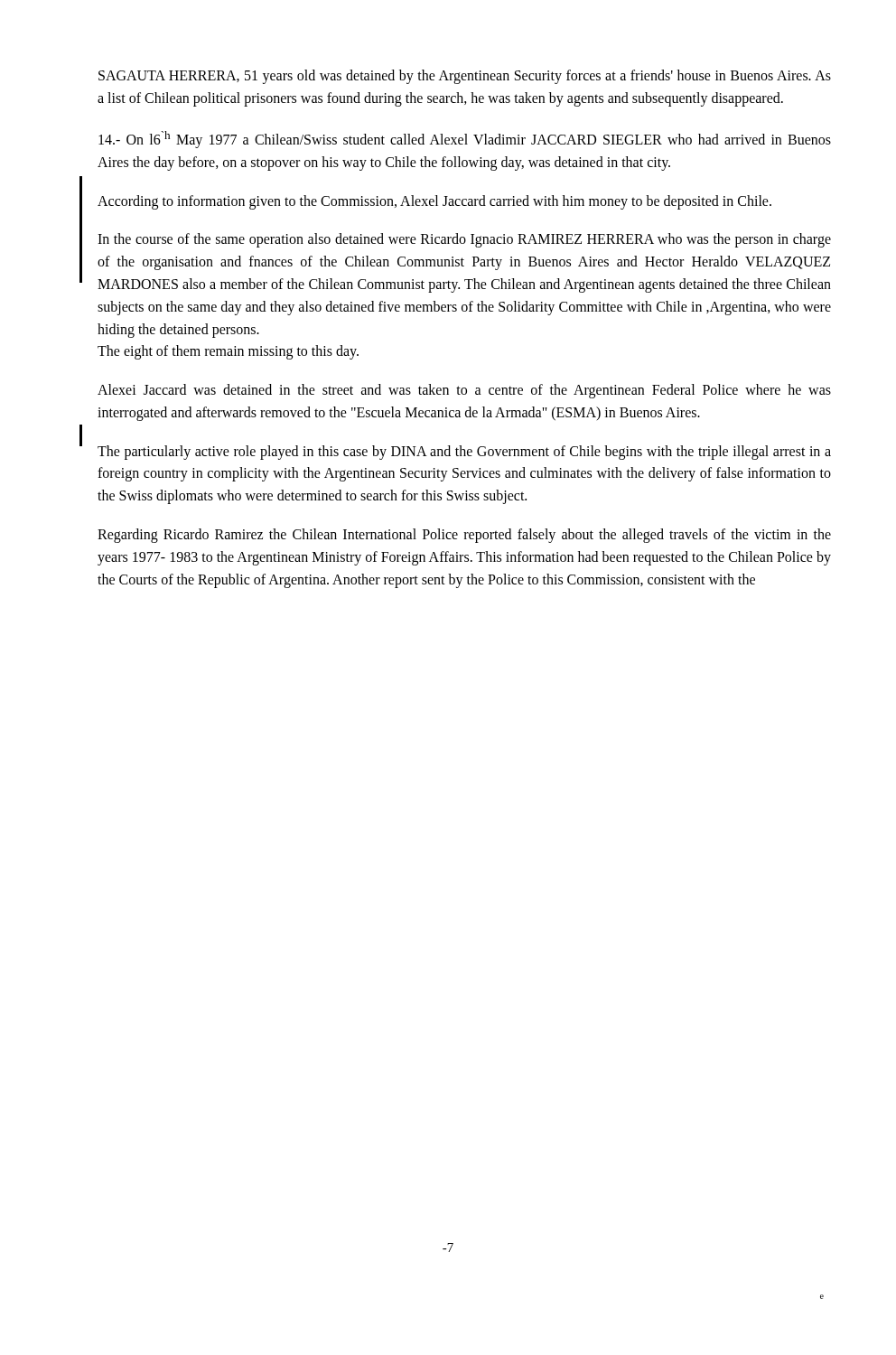This screenshot has height=1355, width=896.
Task: Select the text block containing "In the course of the same operation"
Action: click(464, 295)
